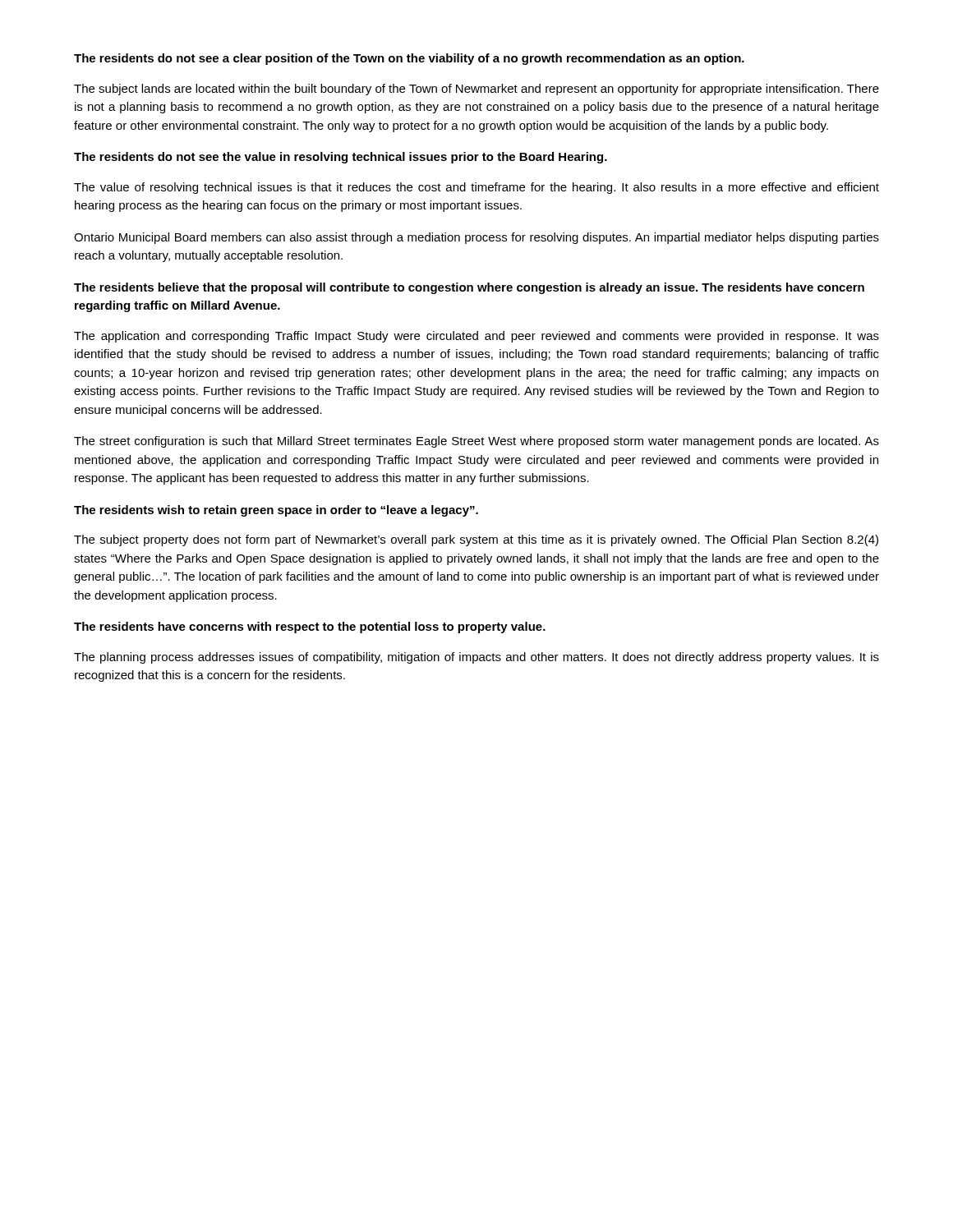Navigate to the text block starting "The residents do not see the value"
This screenshot has height=1232, width=953.
341,156
